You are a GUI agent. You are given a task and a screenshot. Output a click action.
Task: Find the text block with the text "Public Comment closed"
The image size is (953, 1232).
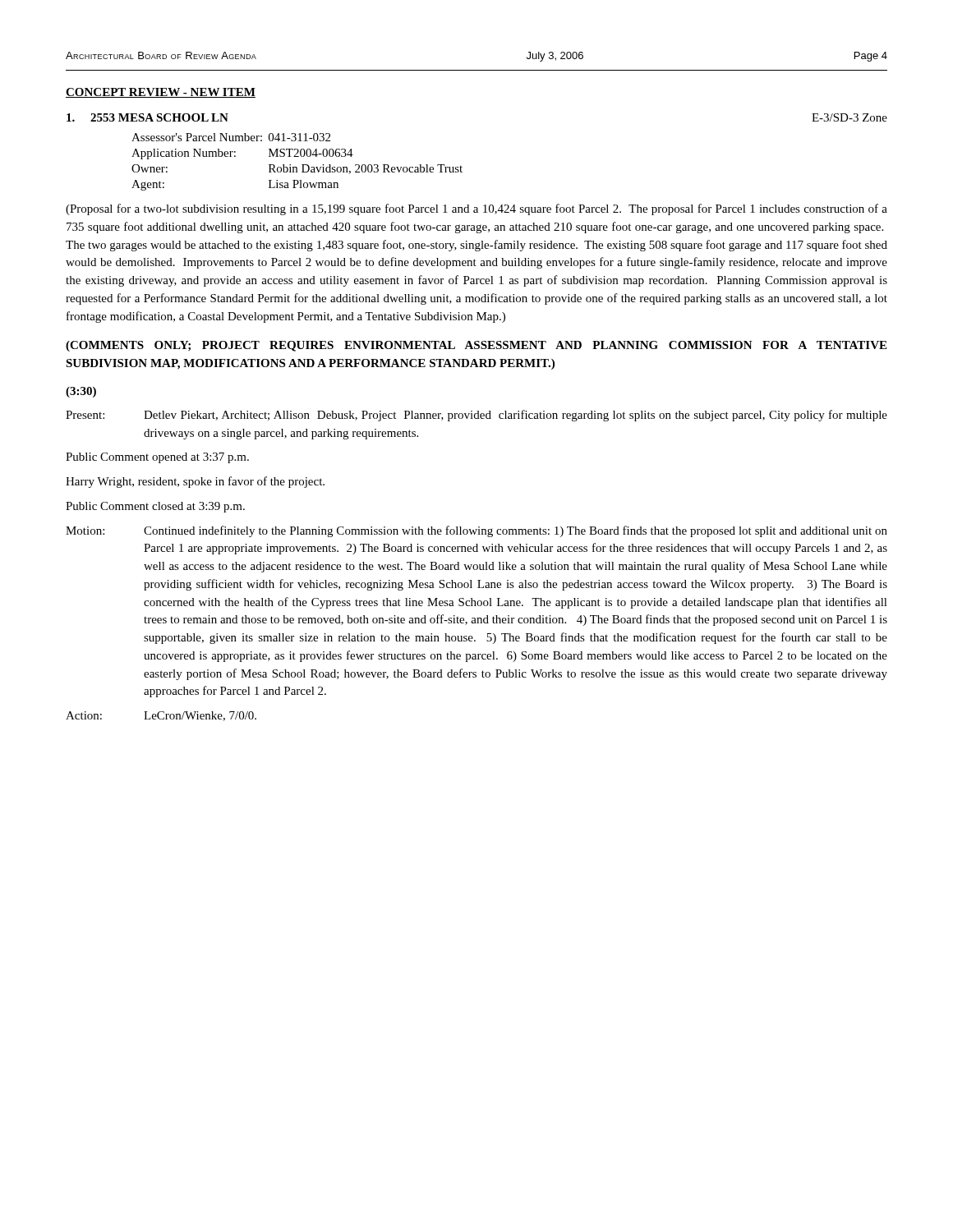click(155, 507)
